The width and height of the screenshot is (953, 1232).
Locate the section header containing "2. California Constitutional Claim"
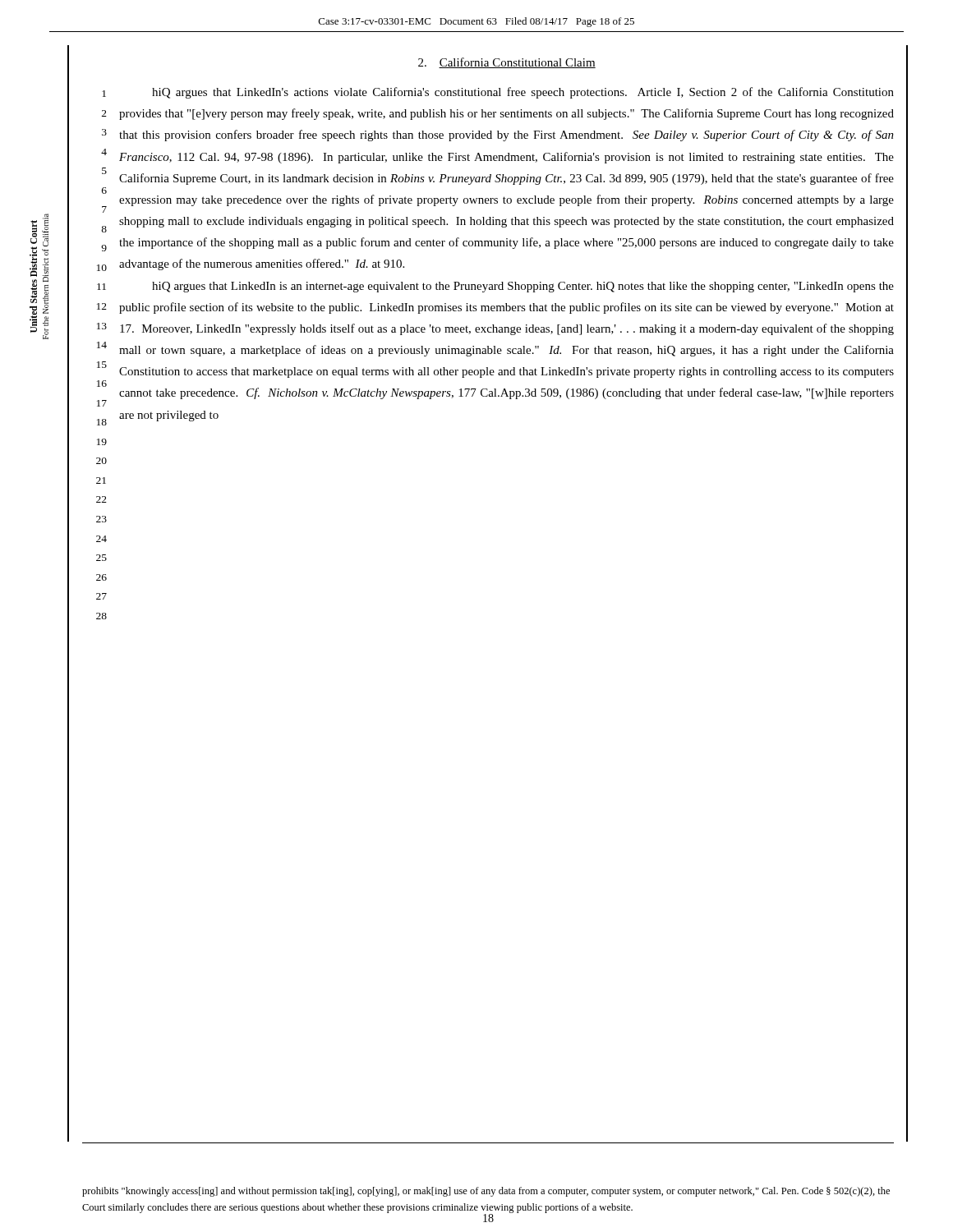tap(507, 62)
